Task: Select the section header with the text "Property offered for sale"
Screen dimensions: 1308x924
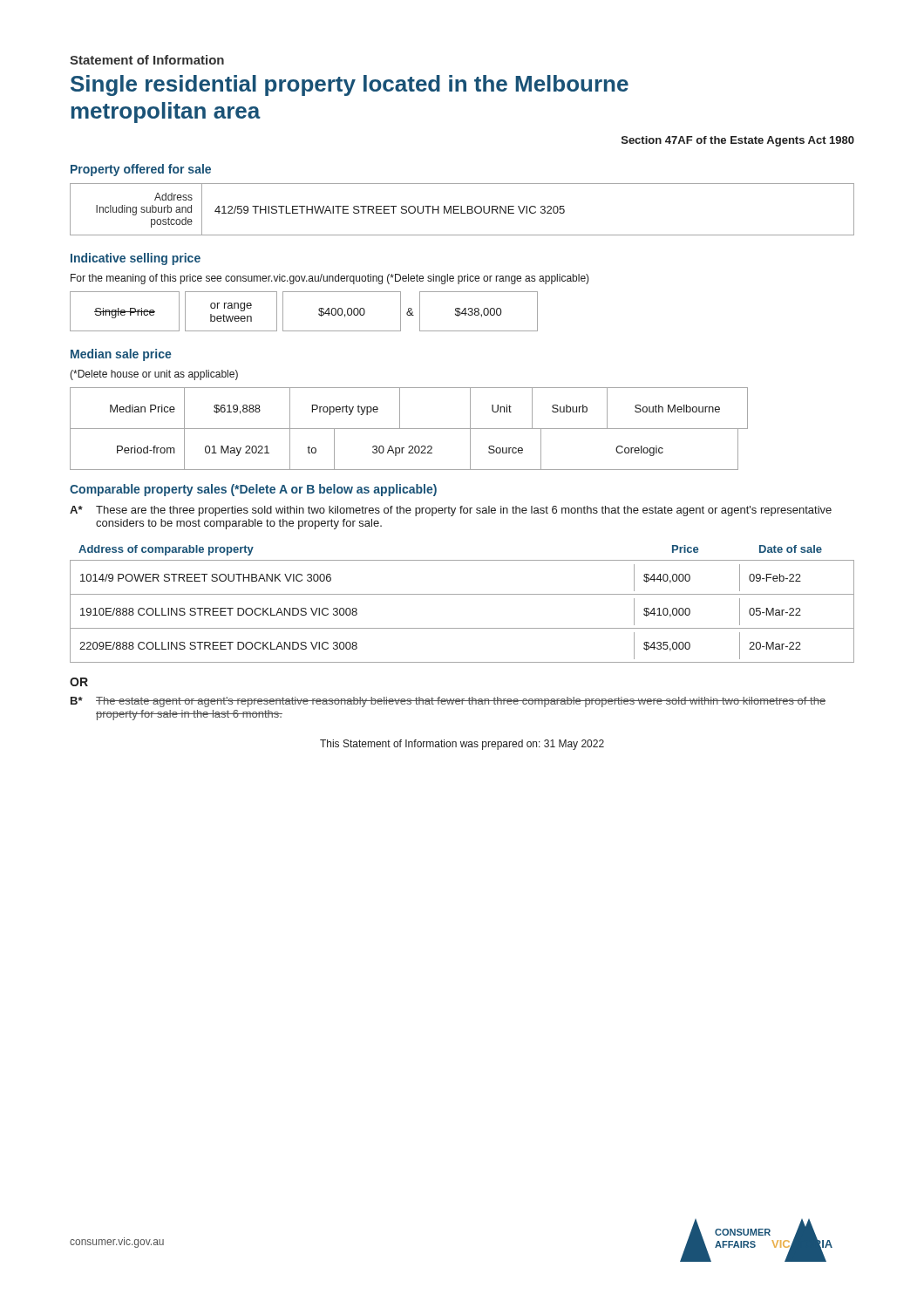Action: pos(141,169)
